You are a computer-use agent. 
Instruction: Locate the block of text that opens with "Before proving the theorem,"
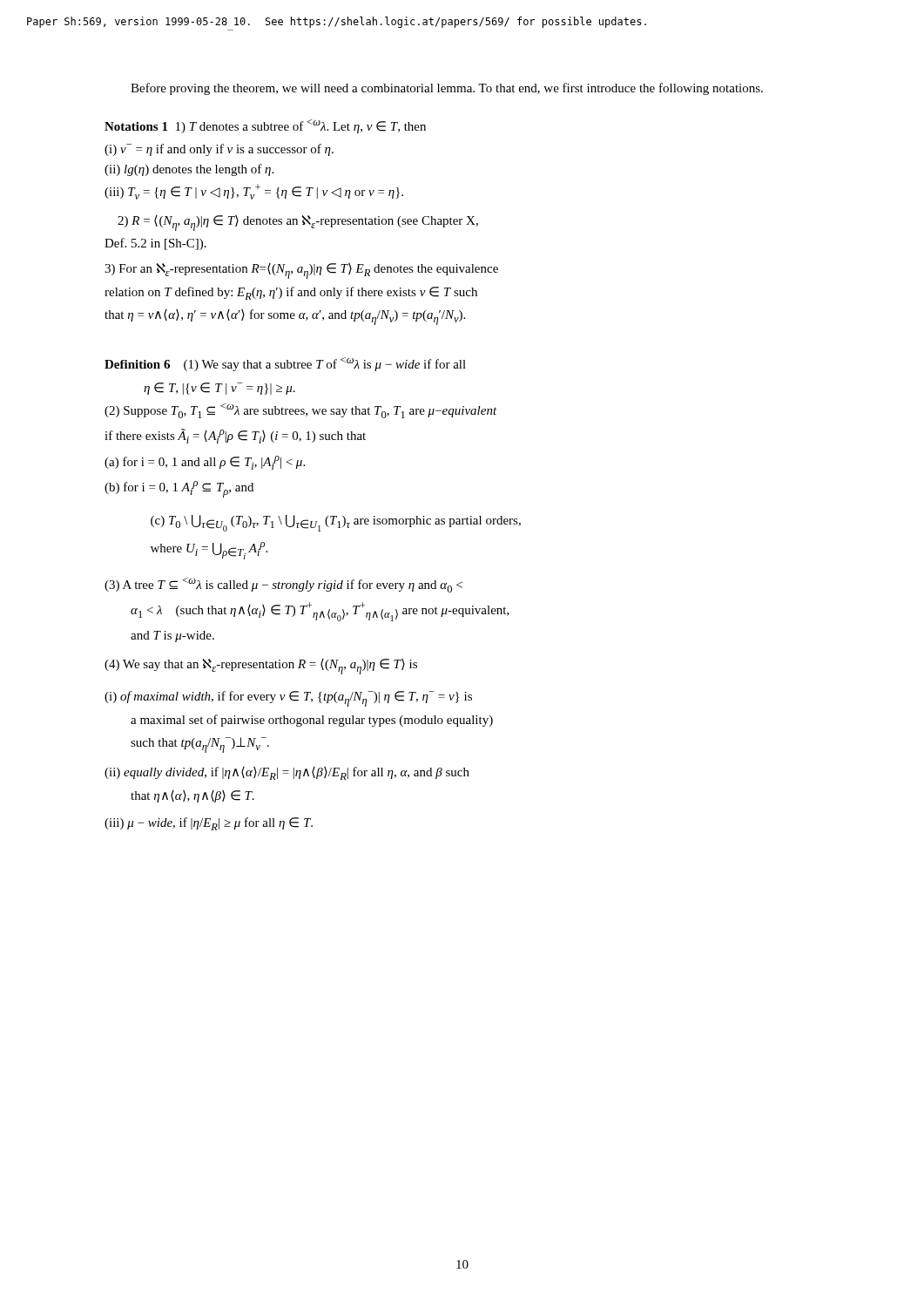coord(462,88)
